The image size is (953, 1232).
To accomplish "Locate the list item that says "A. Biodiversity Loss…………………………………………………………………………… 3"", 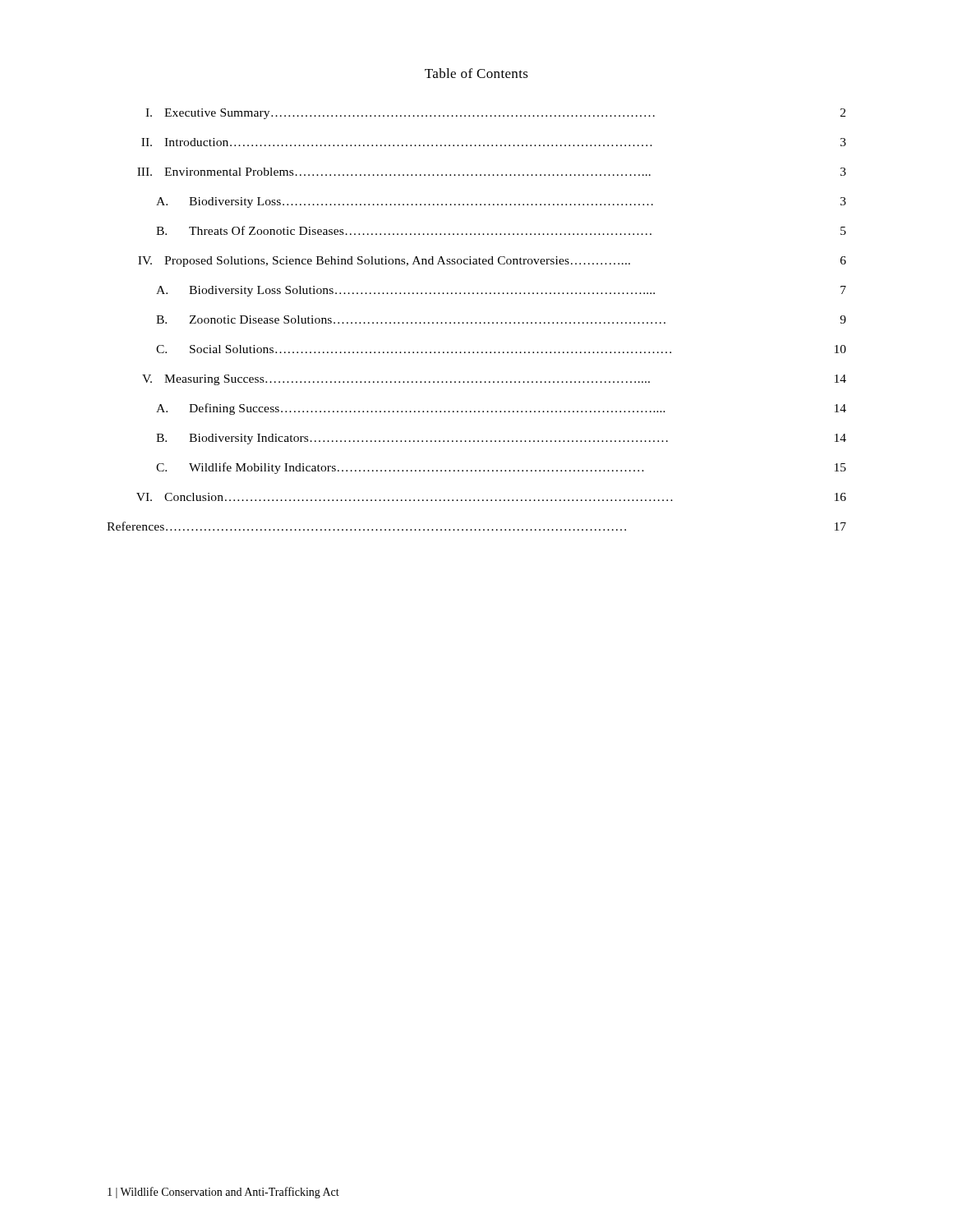I will [x=501, y=201].
